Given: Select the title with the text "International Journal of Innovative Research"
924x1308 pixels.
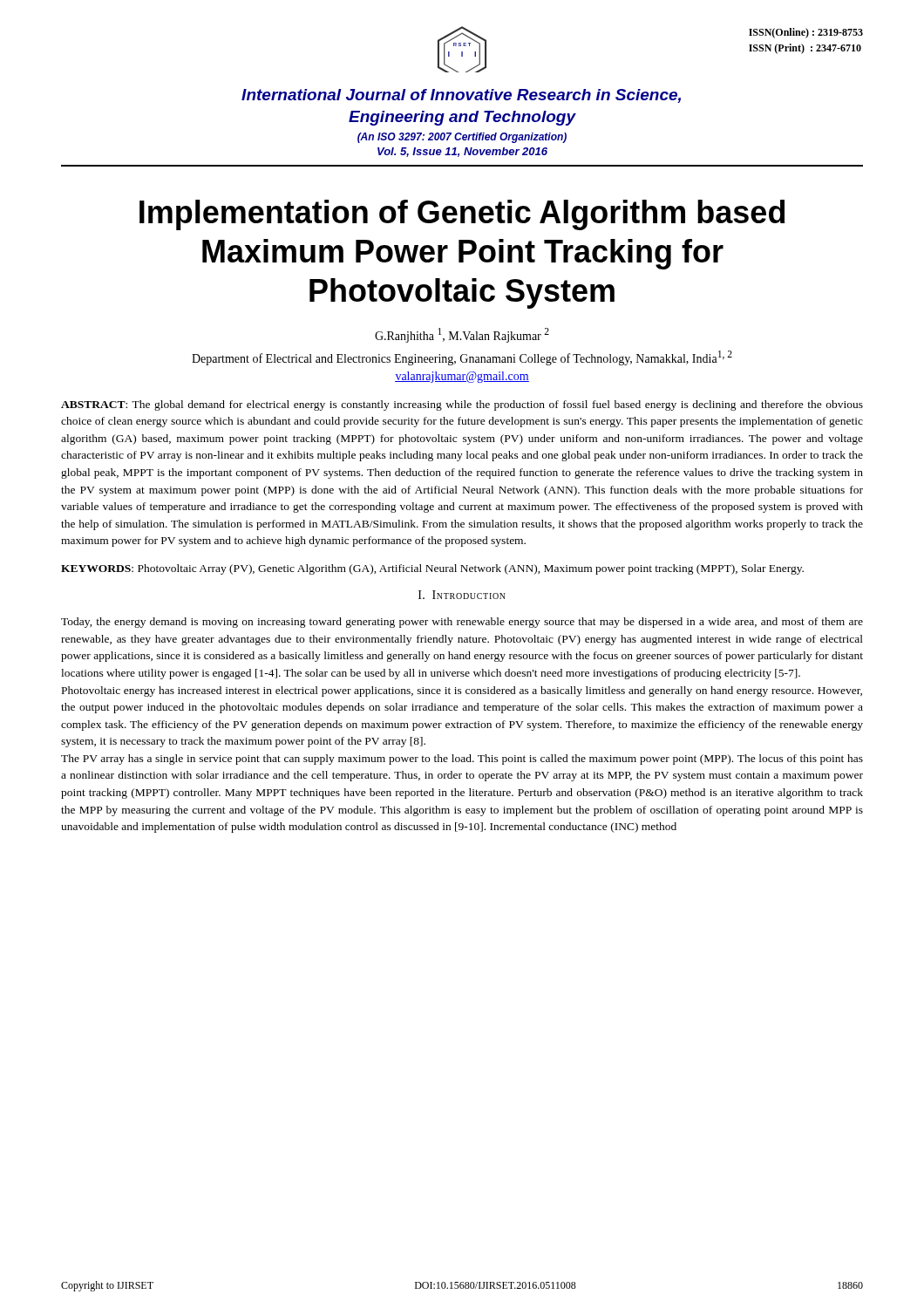Looking at the screenshot, I should click(x=462, y=105).
